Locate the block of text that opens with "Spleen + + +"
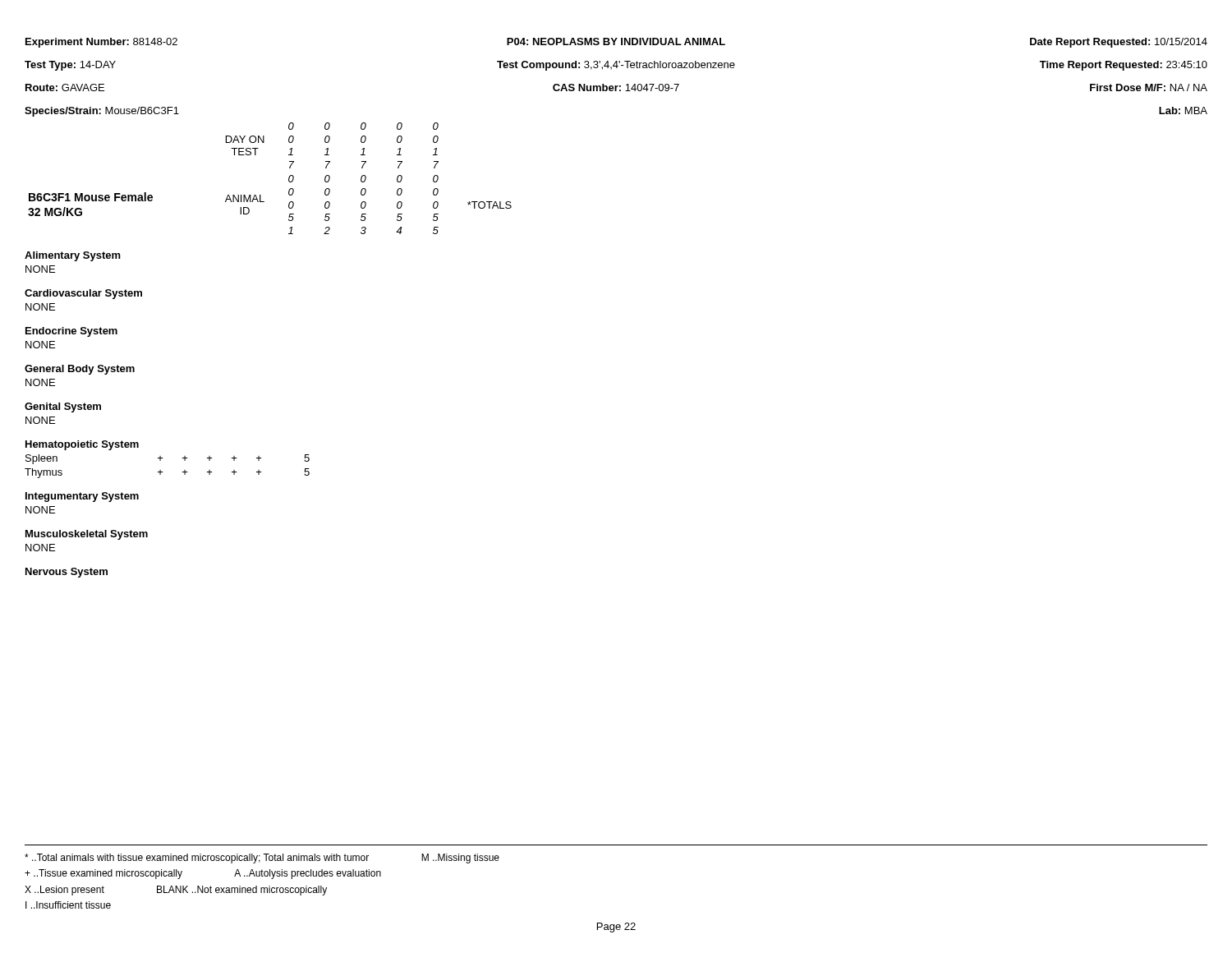Viewport: 1232px width, 953px height. tap(167, 458)
